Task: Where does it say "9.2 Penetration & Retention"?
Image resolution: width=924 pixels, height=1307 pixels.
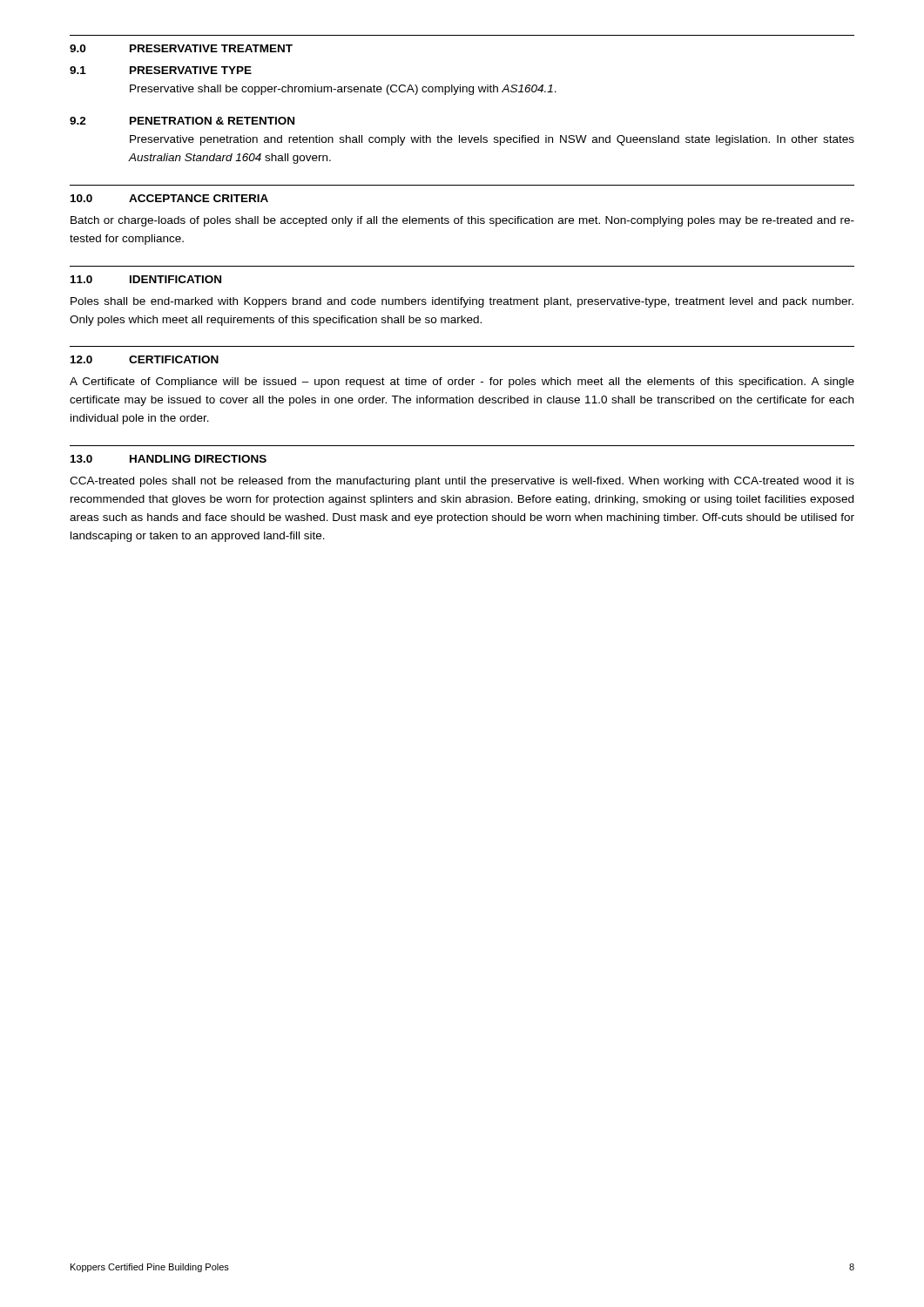Action: click(182, 121)
